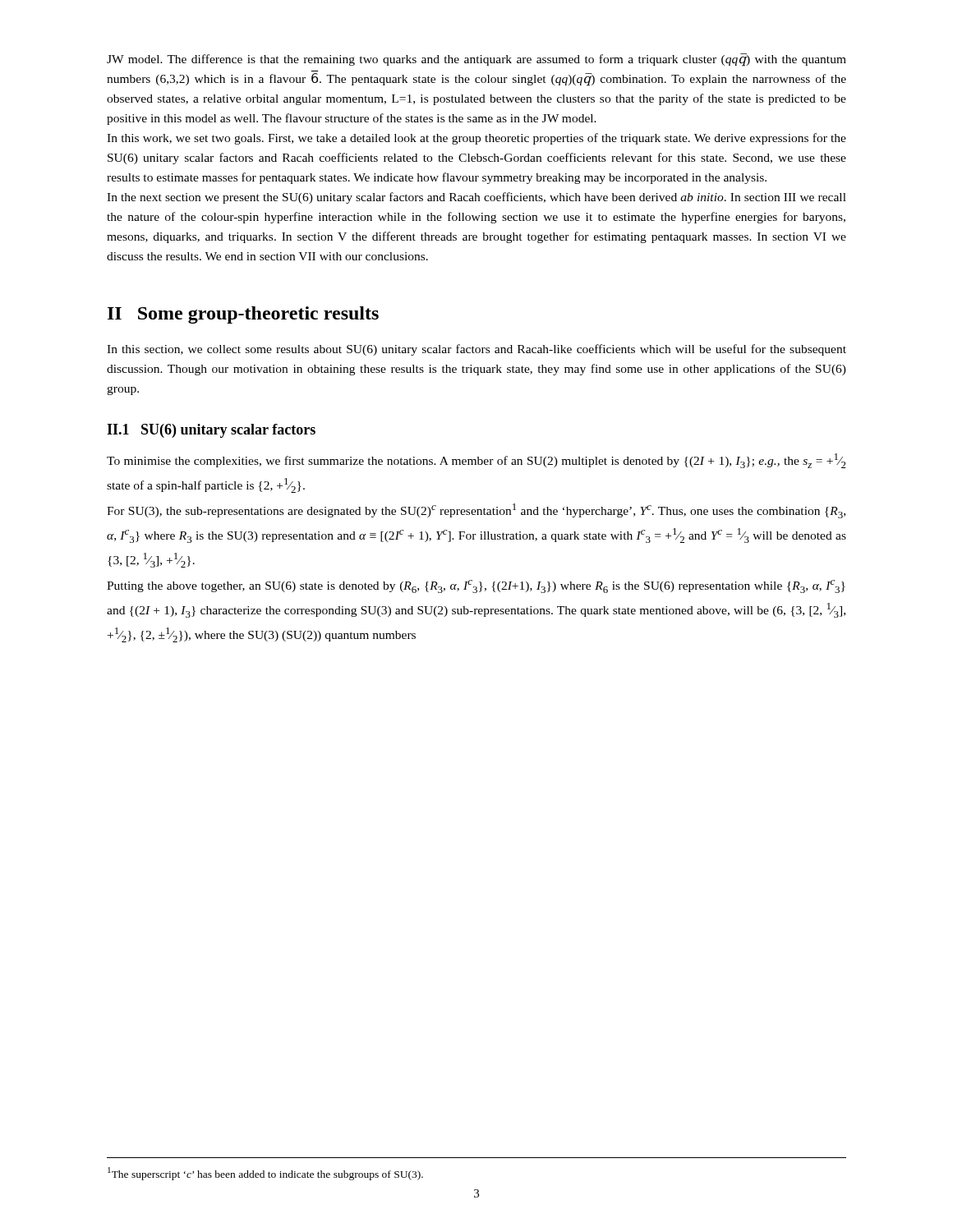Locate the text block starting "II Some group-theoretic results"
The image size is (953, 1232).
(x=243, y=315)
